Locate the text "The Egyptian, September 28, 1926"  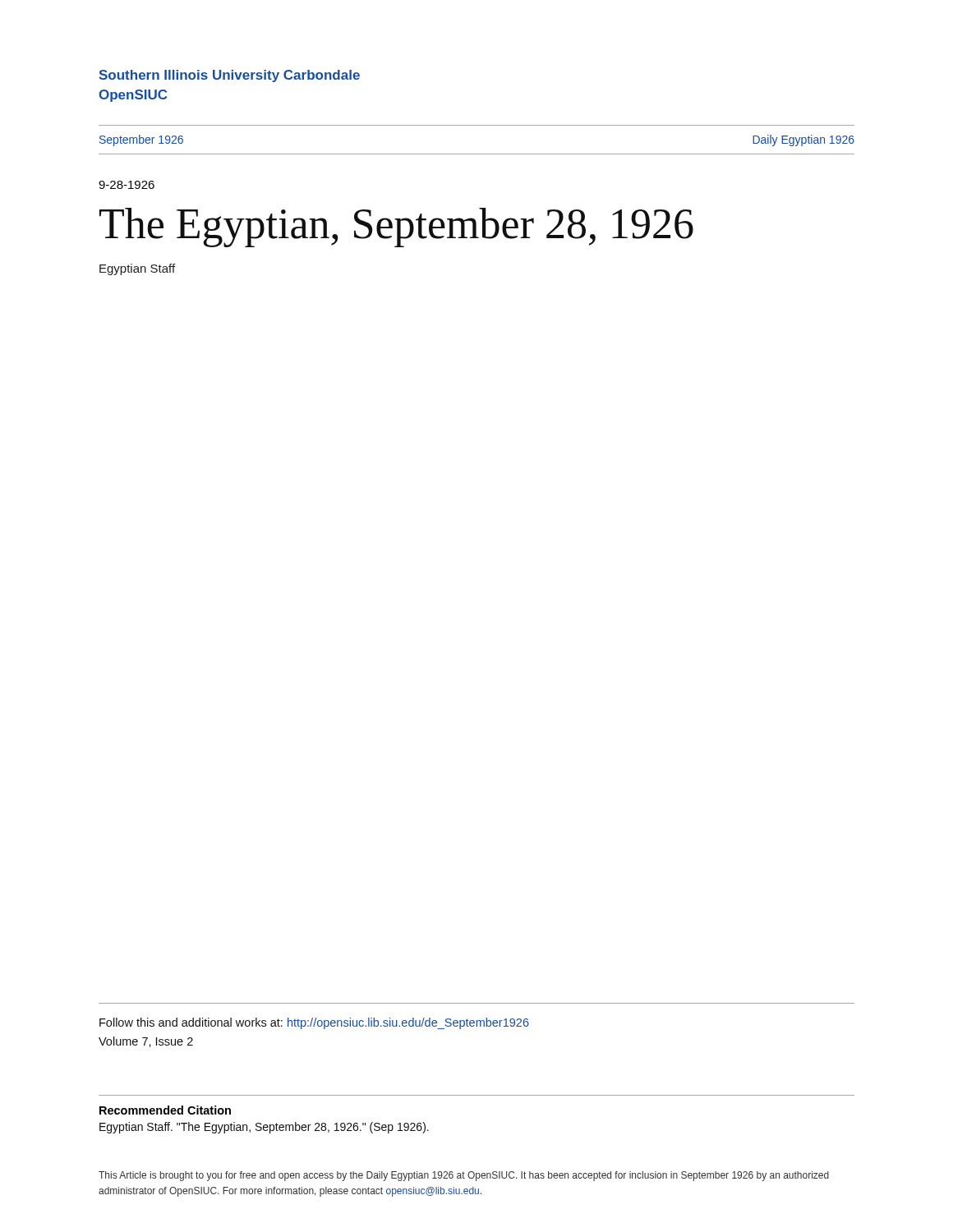(x=396, y=223)
